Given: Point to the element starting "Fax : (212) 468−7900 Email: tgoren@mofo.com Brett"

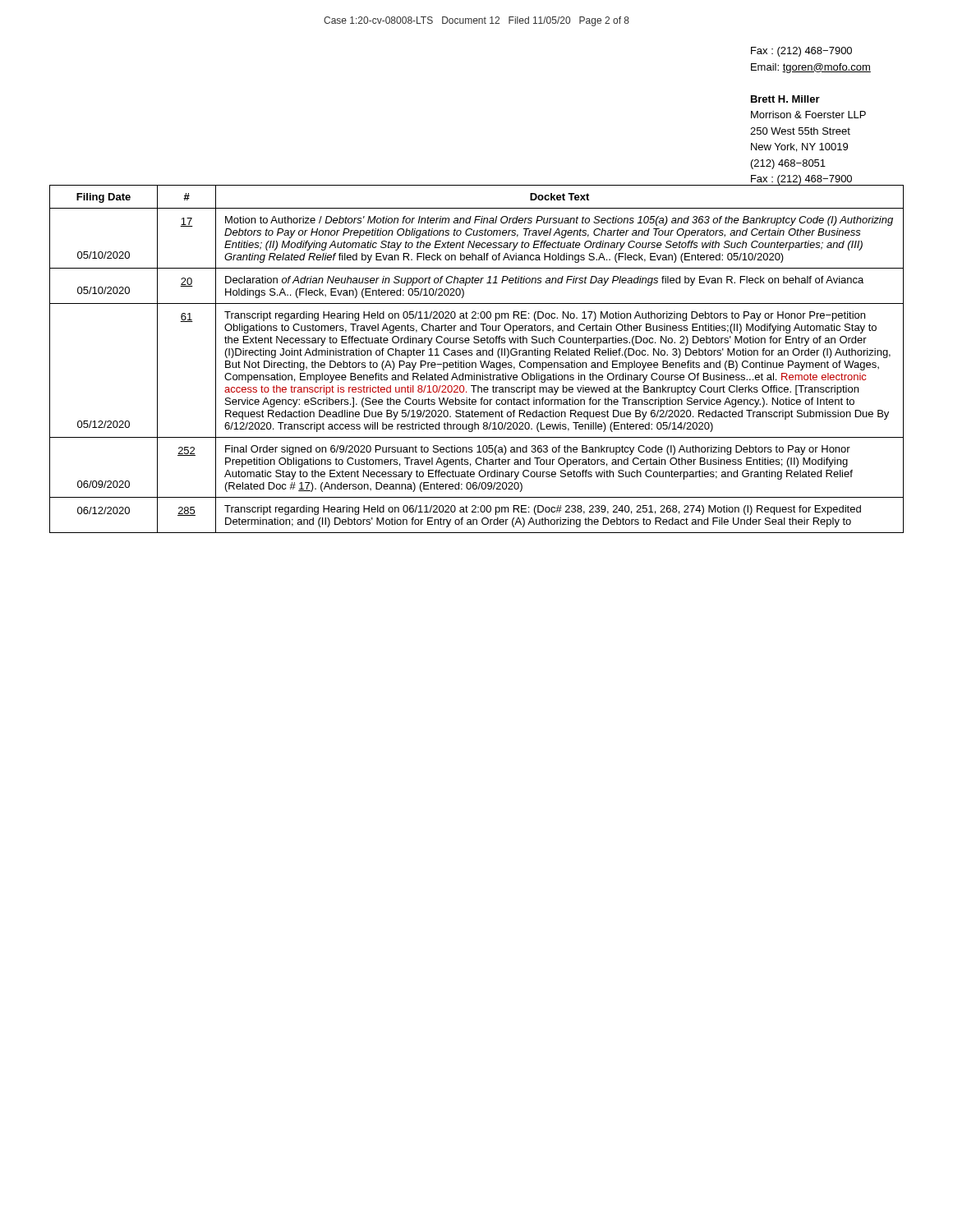Looking at the screenshot, I should (x=819, y=123).
